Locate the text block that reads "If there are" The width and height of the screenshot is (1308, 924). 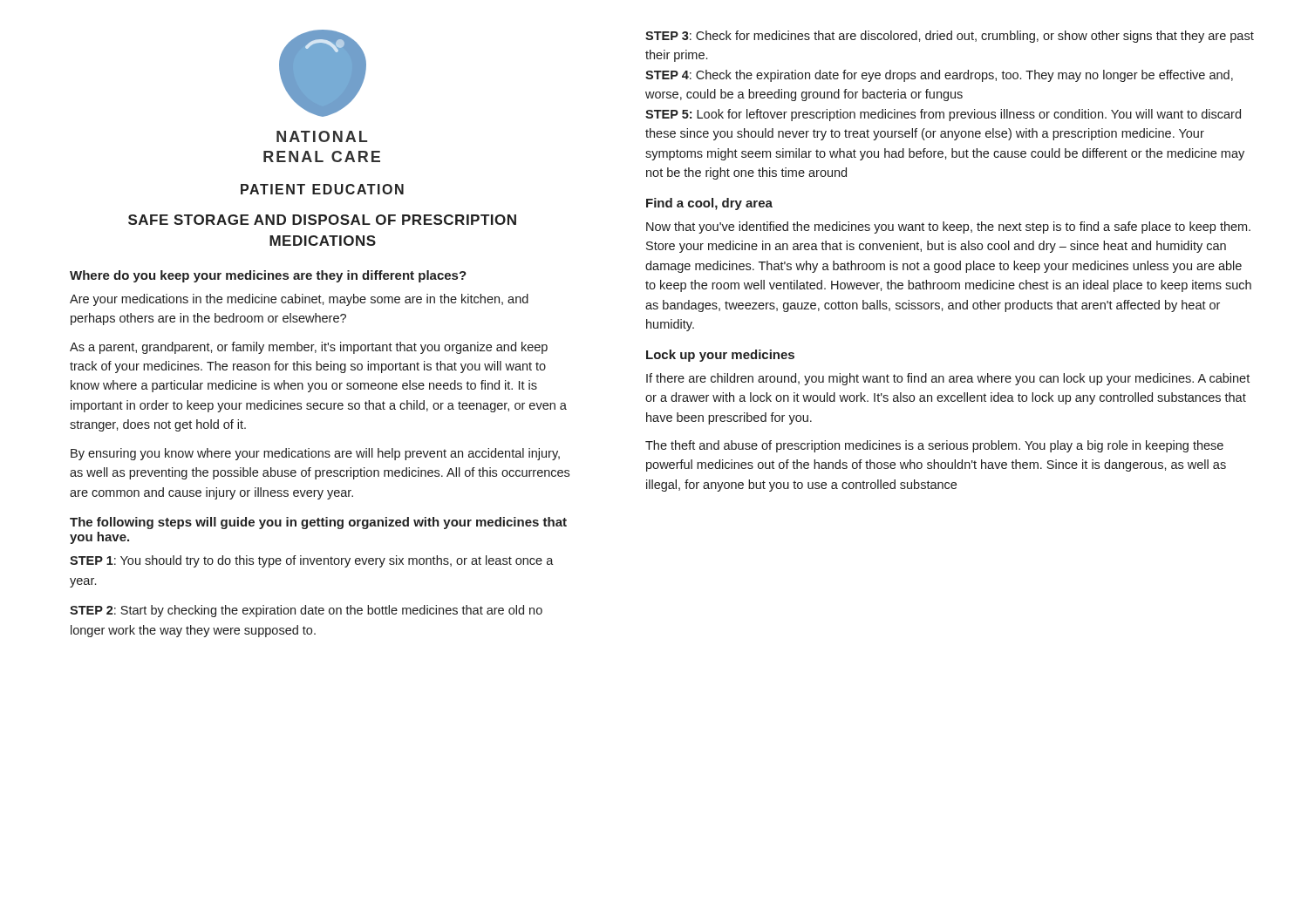948,398
